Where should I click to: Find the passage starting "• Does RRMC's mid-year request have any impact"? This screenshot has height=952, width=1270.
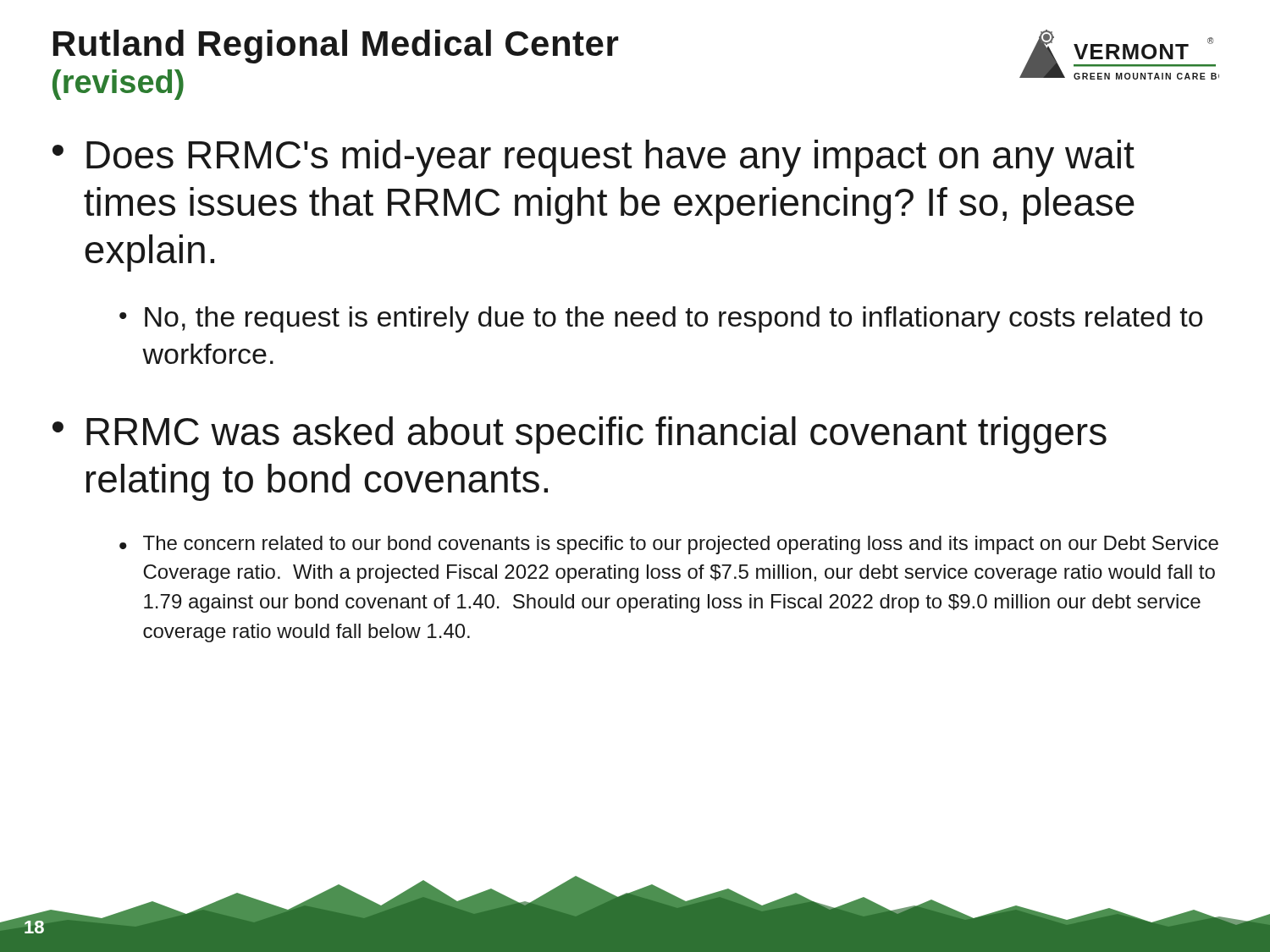(x=635, y=202)
